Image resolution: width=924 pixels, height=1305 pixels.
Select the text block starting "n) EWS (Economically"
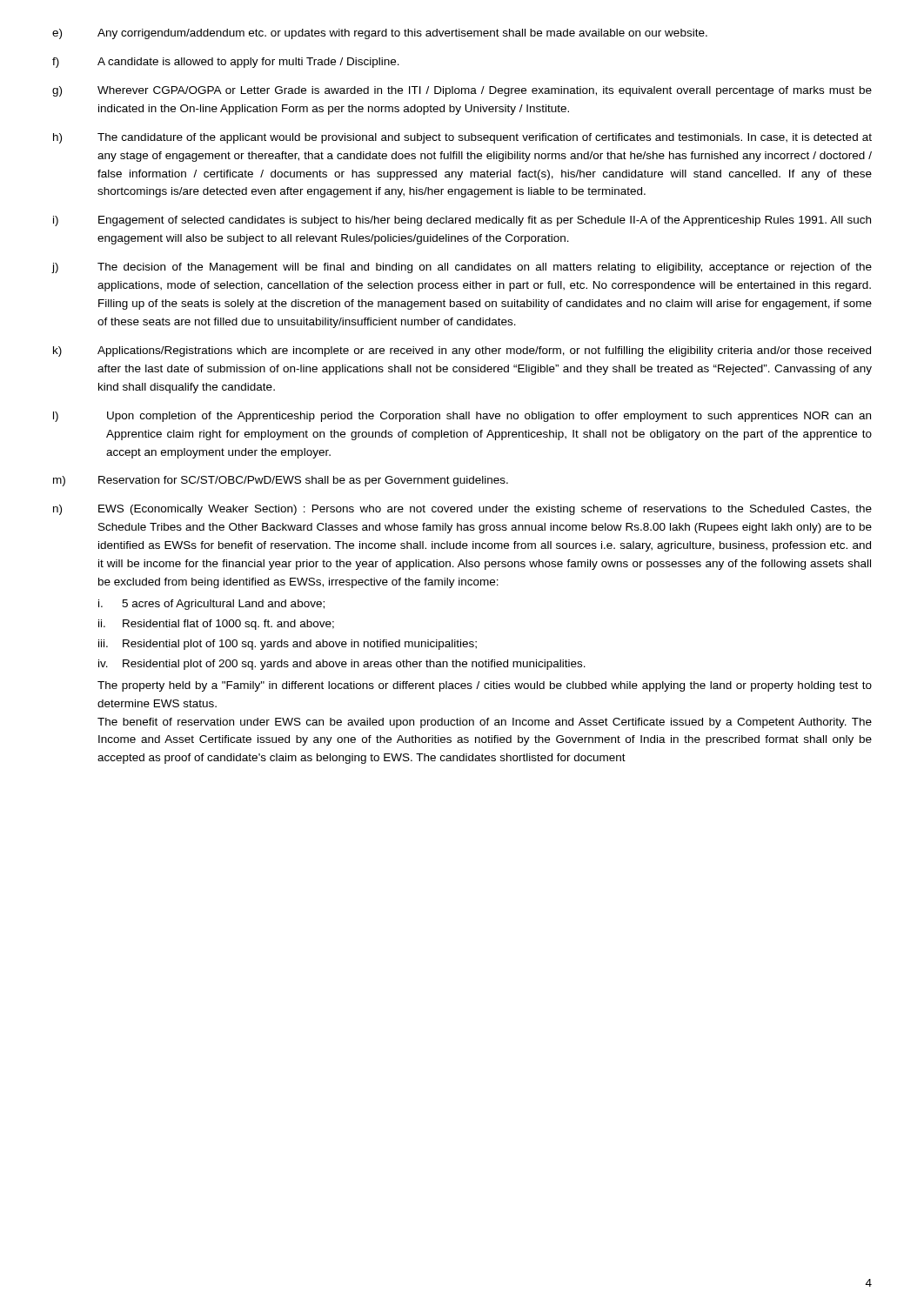click(x=462, y=634)
